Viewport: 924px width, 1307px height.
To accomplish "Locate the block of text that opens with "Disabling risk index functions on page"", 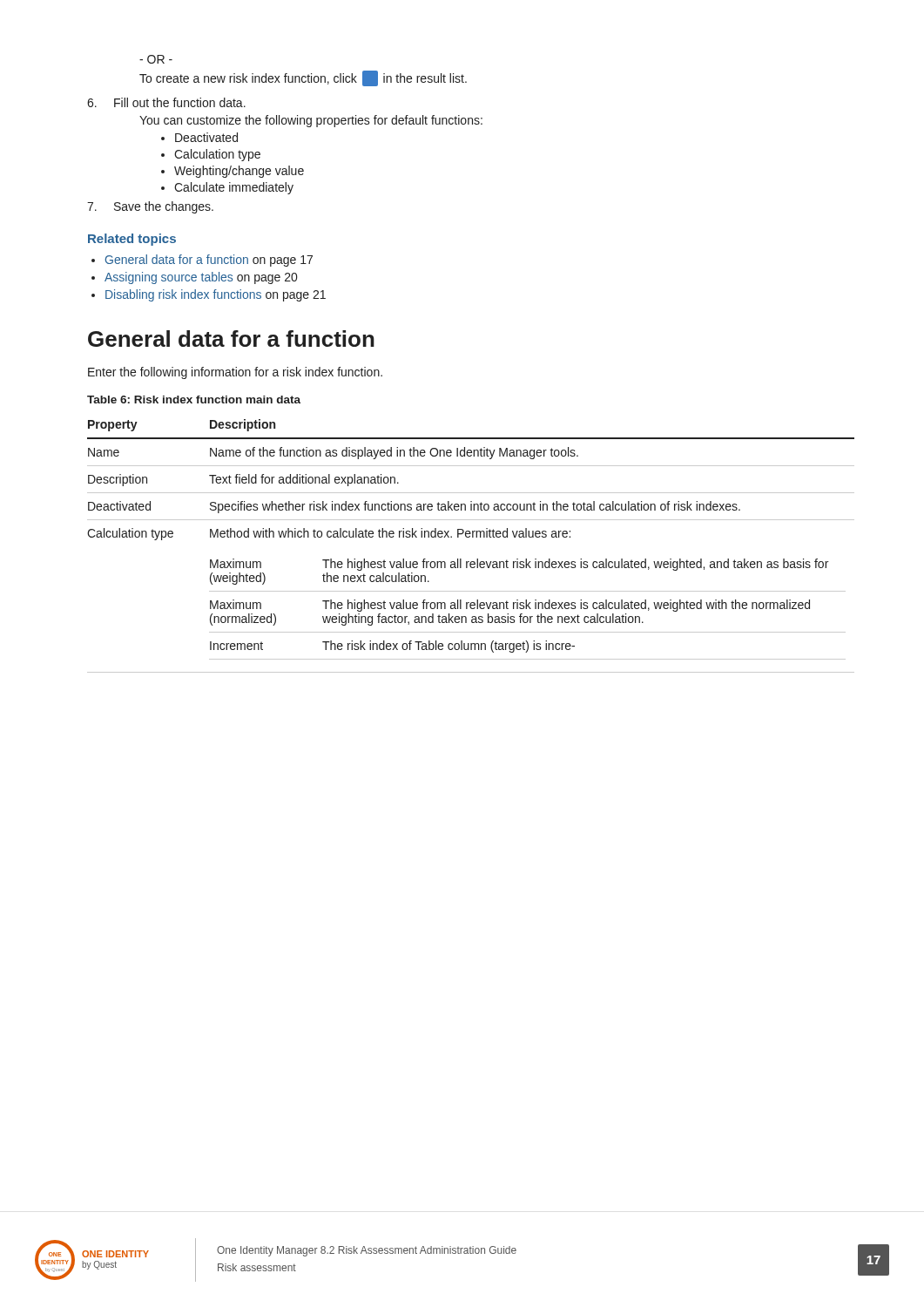I will click(x=215, y=295).
